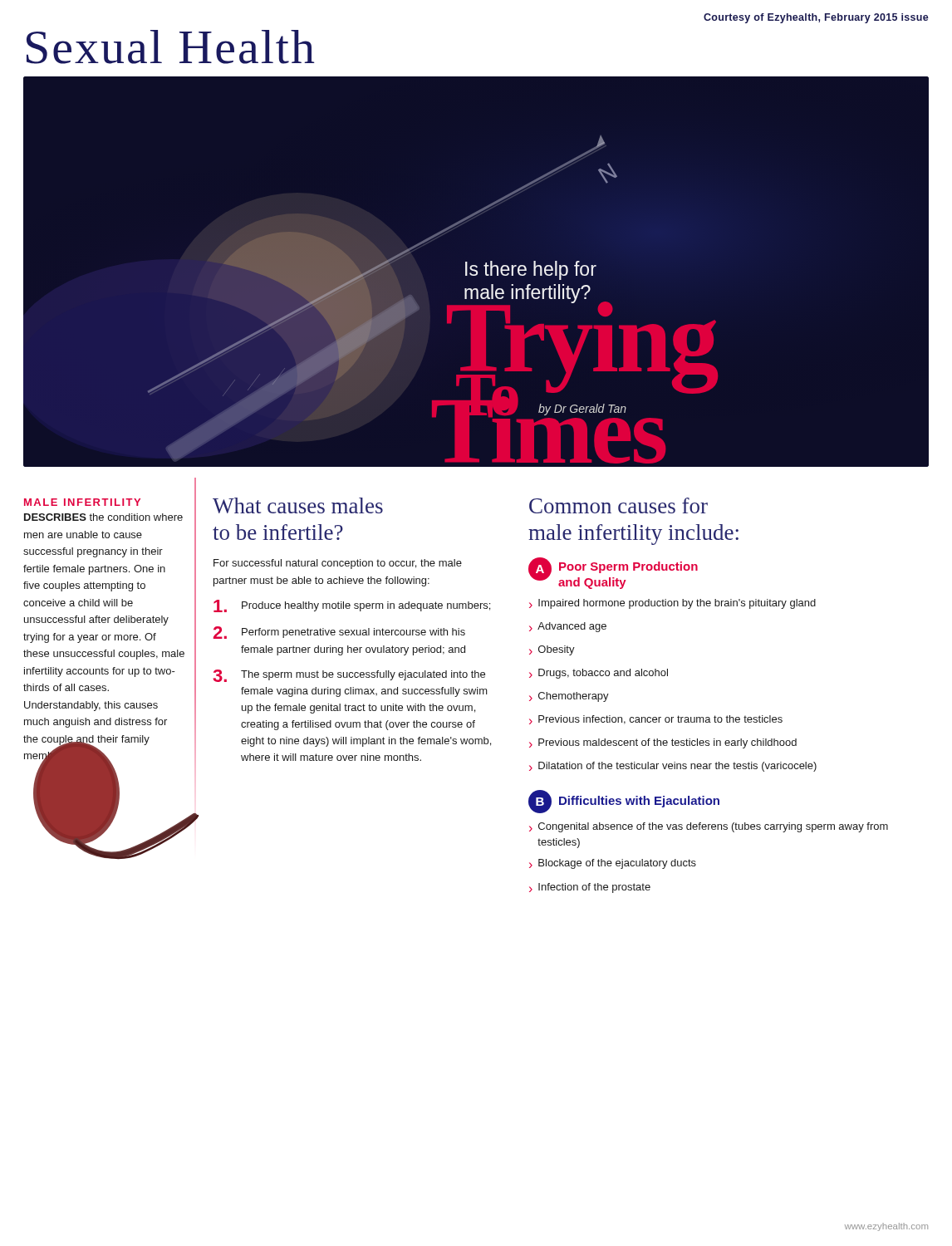Viewport: 952px width, 1246px height.
Task: Where does it say "Common causes formale infertility include:"?
Action: [x=634, y=519]
